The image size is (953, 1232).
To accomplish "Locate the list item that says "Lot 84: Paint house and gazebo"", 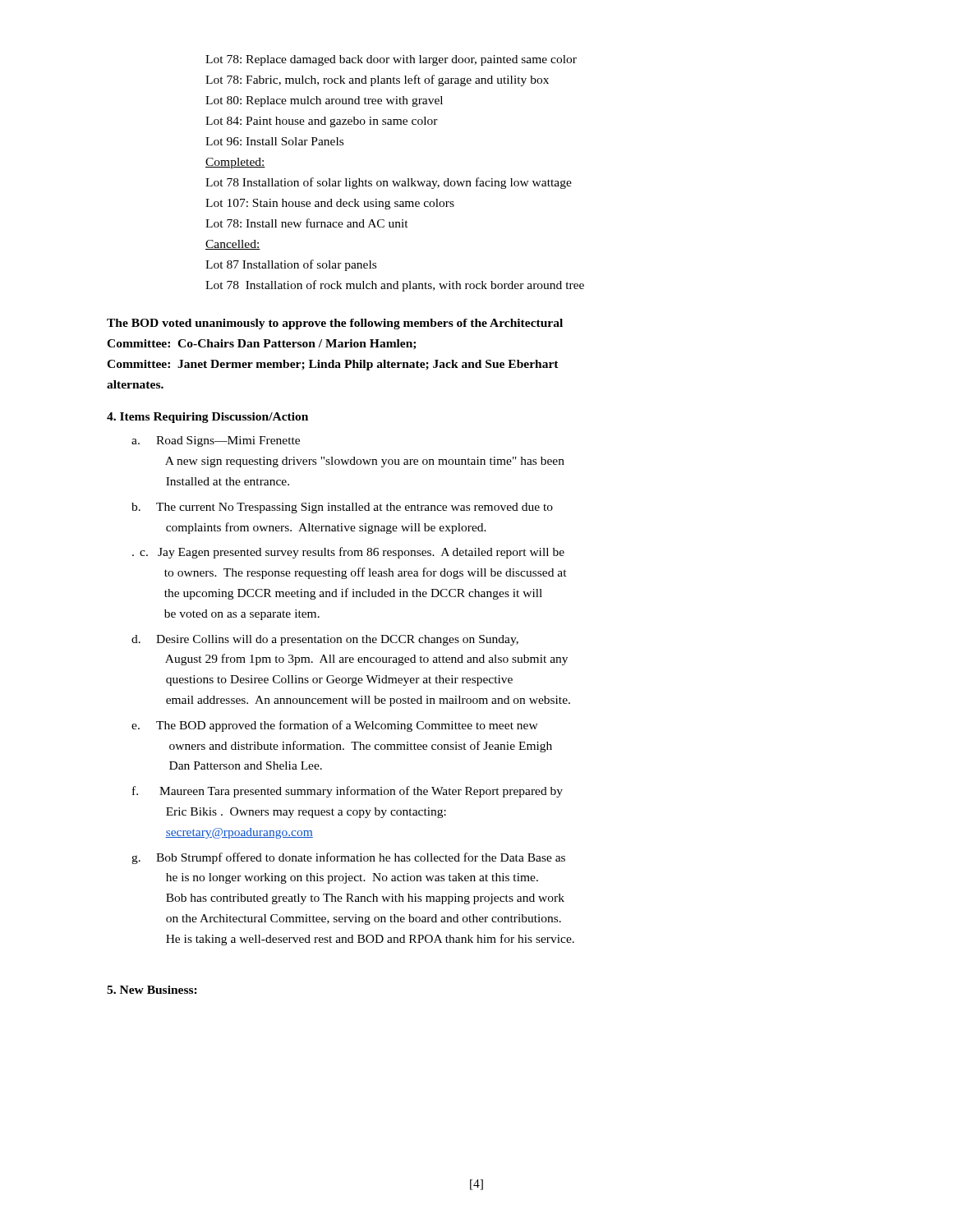I will 321,120.
